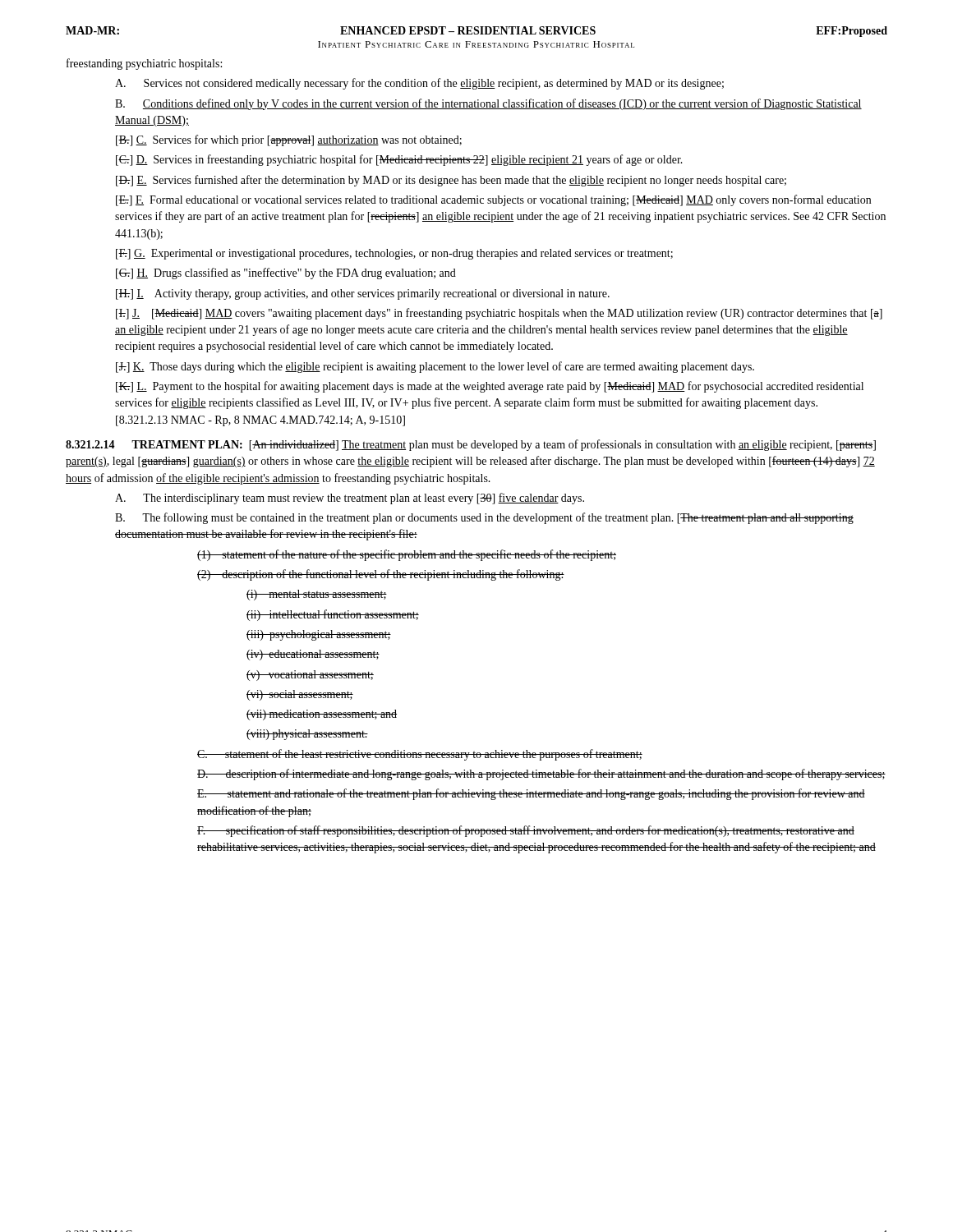Point to the region starting "B. The following must be contained in"
953x1232 pixels.
point(484,526)
